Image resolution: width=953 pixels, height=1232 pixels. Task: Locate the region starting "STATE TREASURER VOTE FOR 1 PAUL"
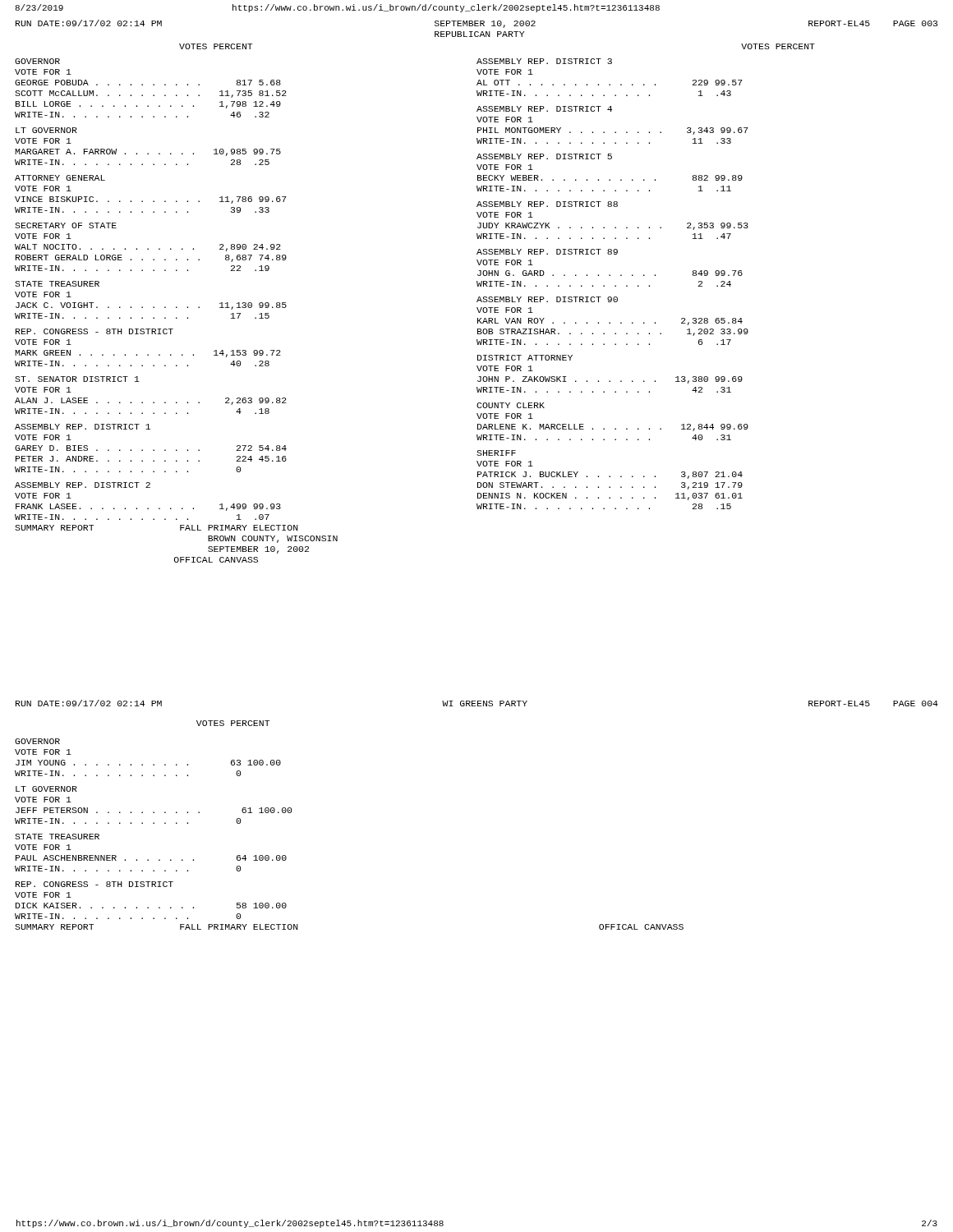(151, 853)
